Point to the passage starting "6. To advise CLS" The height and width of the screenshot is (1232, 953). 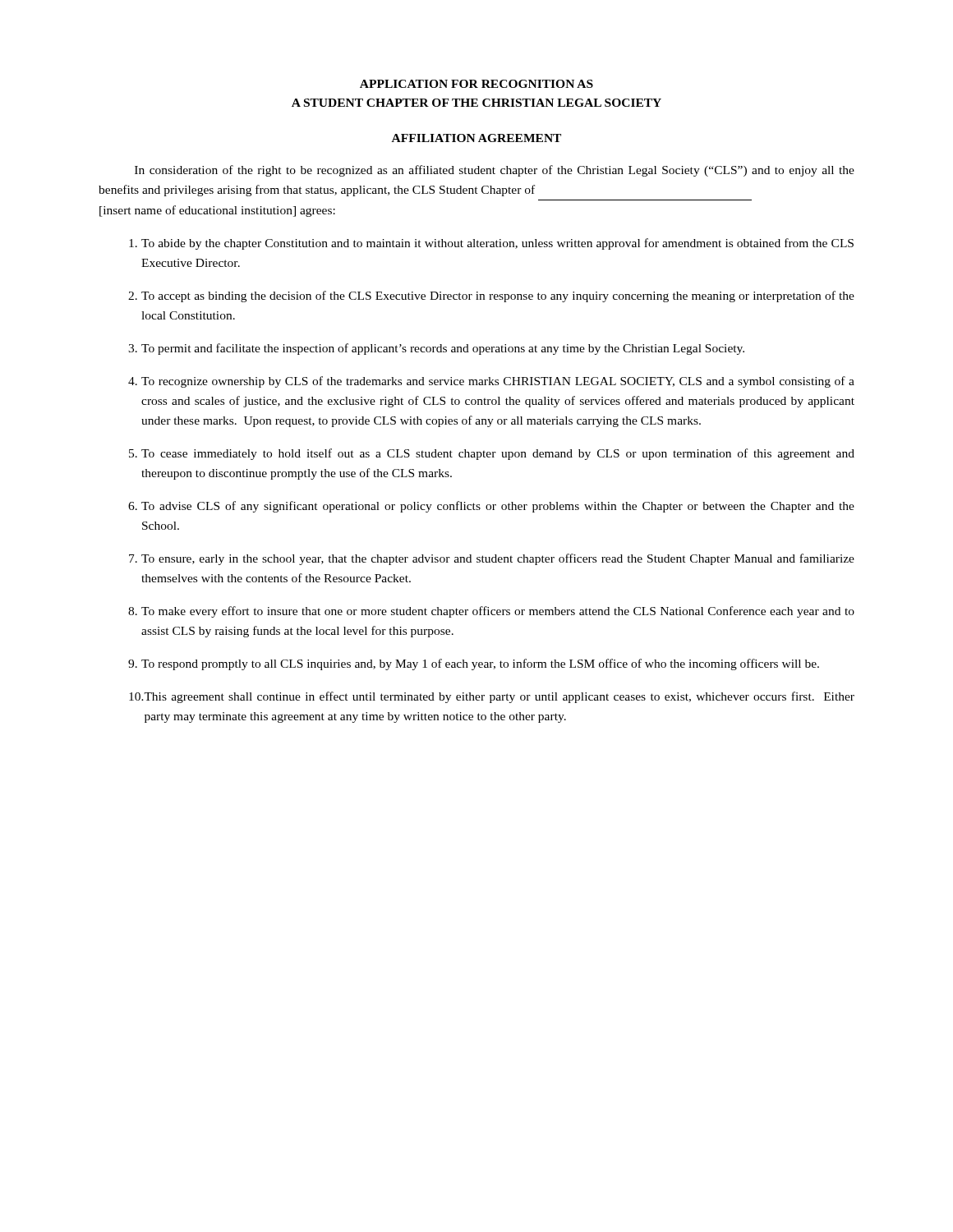[x=476, y=516]
